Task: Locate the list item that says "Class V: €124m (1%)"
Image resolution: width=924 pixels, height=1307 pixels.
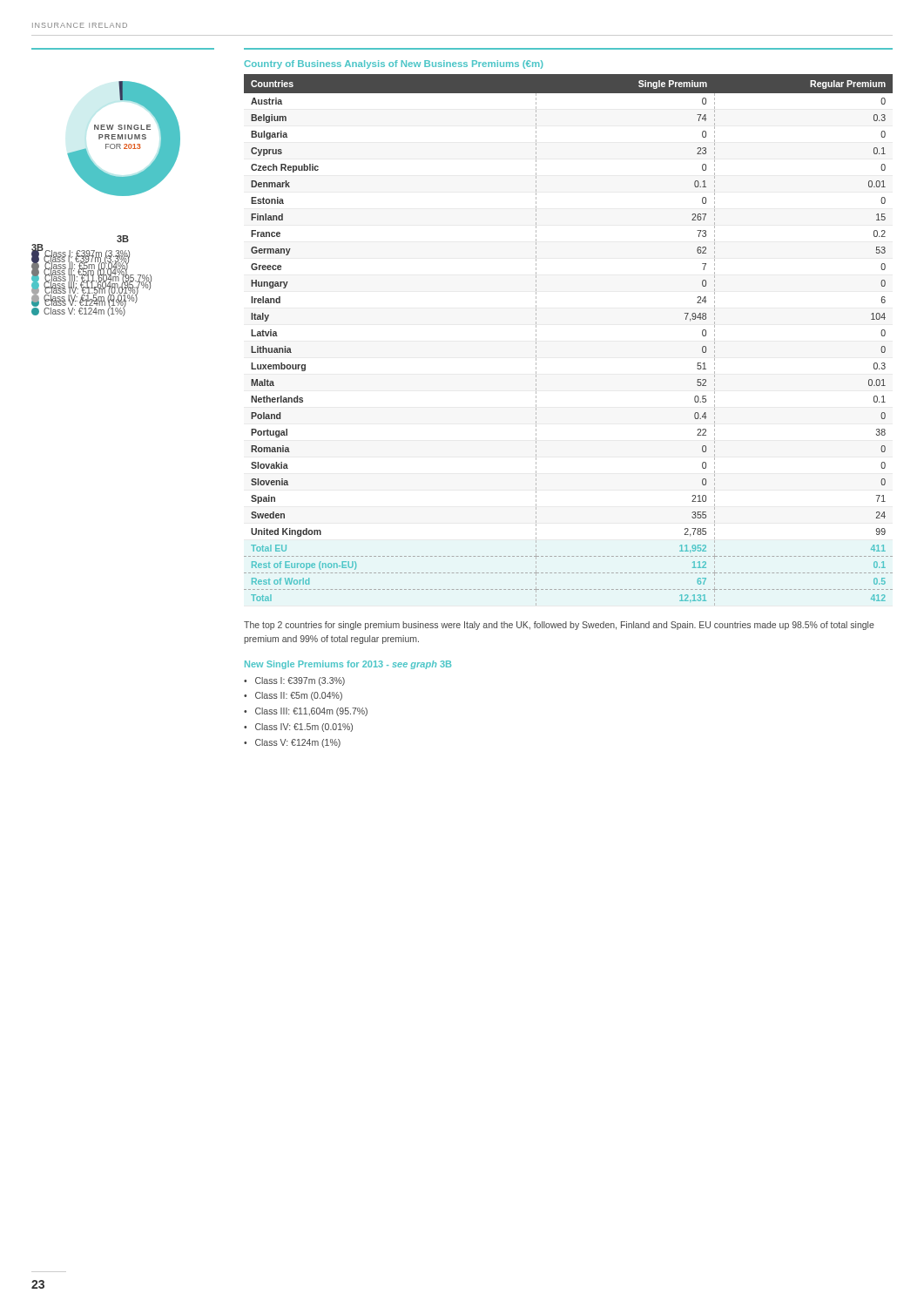Action: [x=78, y=312]
